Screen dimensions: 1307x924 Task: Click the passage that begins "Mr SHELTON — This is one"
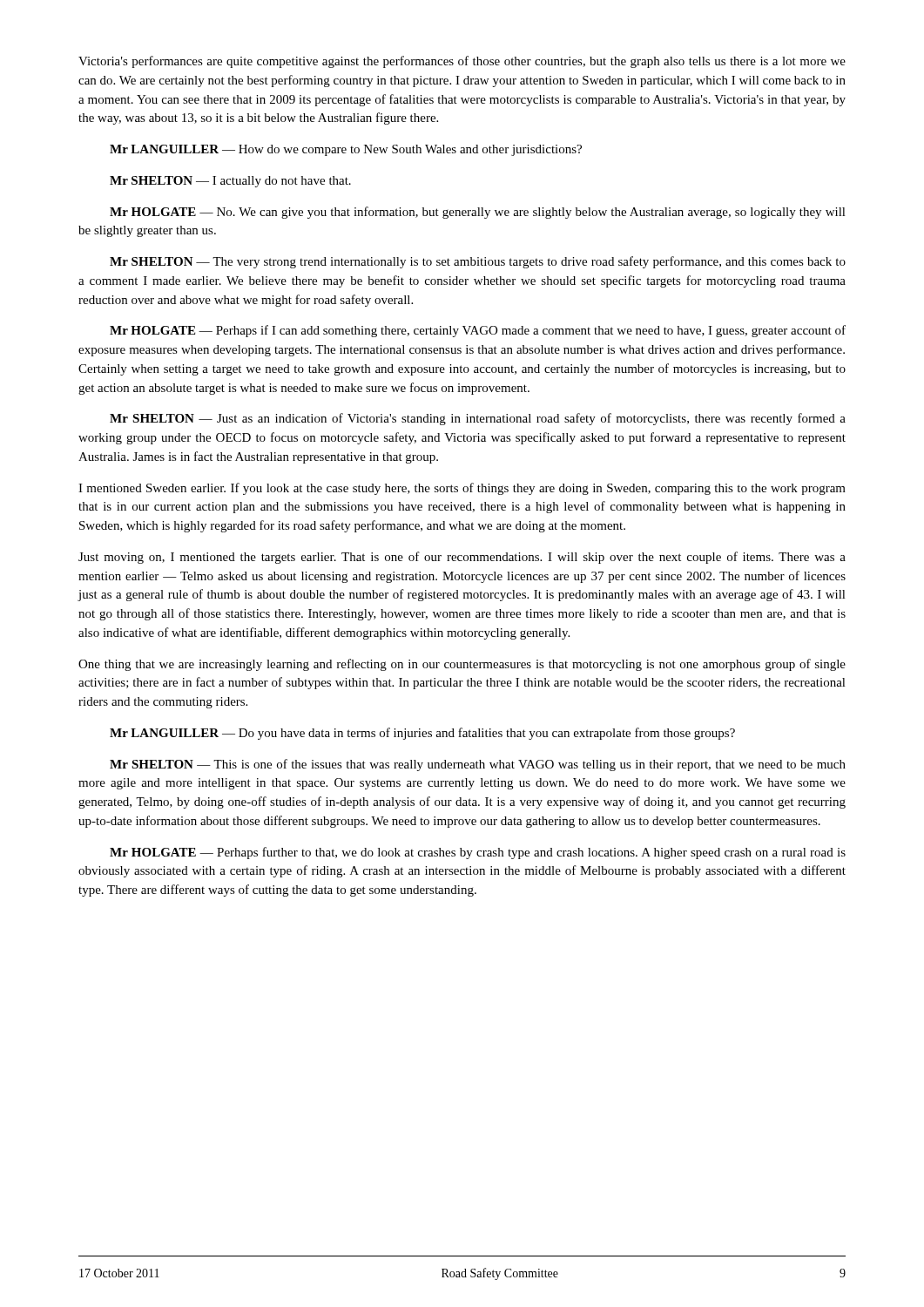pos(462,792)
